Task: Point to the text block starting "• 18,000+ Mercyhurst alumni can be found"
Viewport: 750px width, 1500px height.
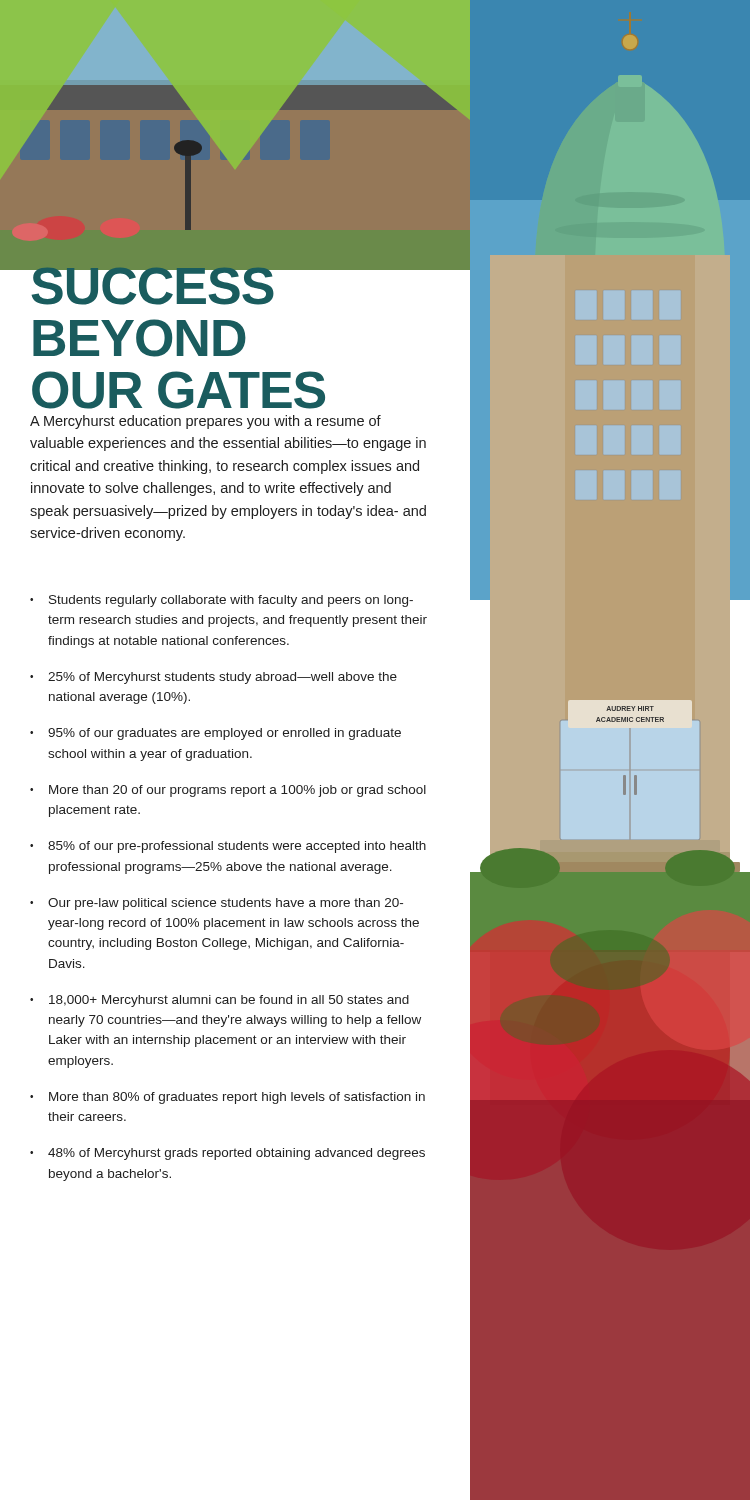Action: click(x=230, y=1030)
